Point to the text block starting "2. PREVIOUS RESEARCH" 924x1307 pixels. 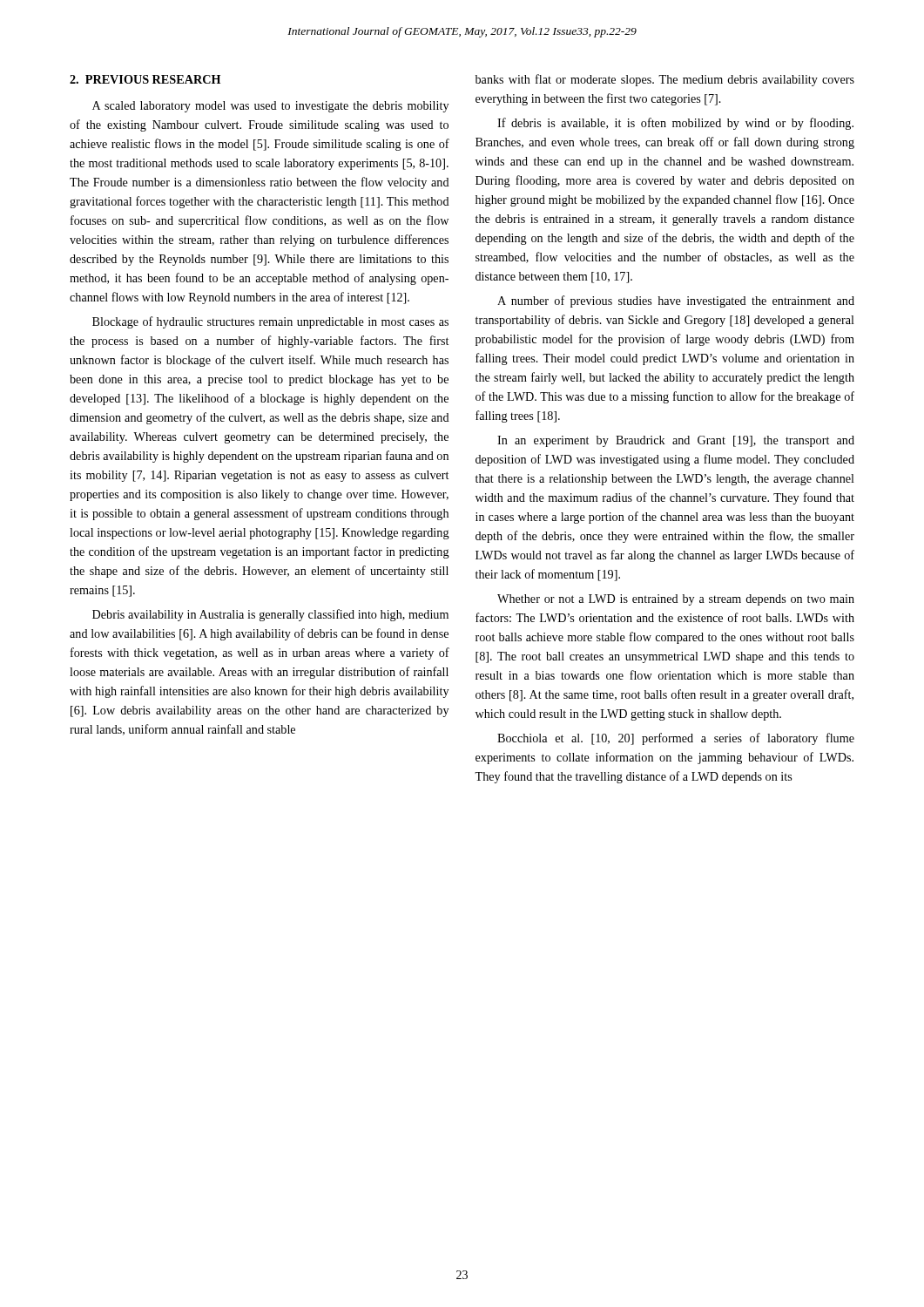(x=145, y=79)
